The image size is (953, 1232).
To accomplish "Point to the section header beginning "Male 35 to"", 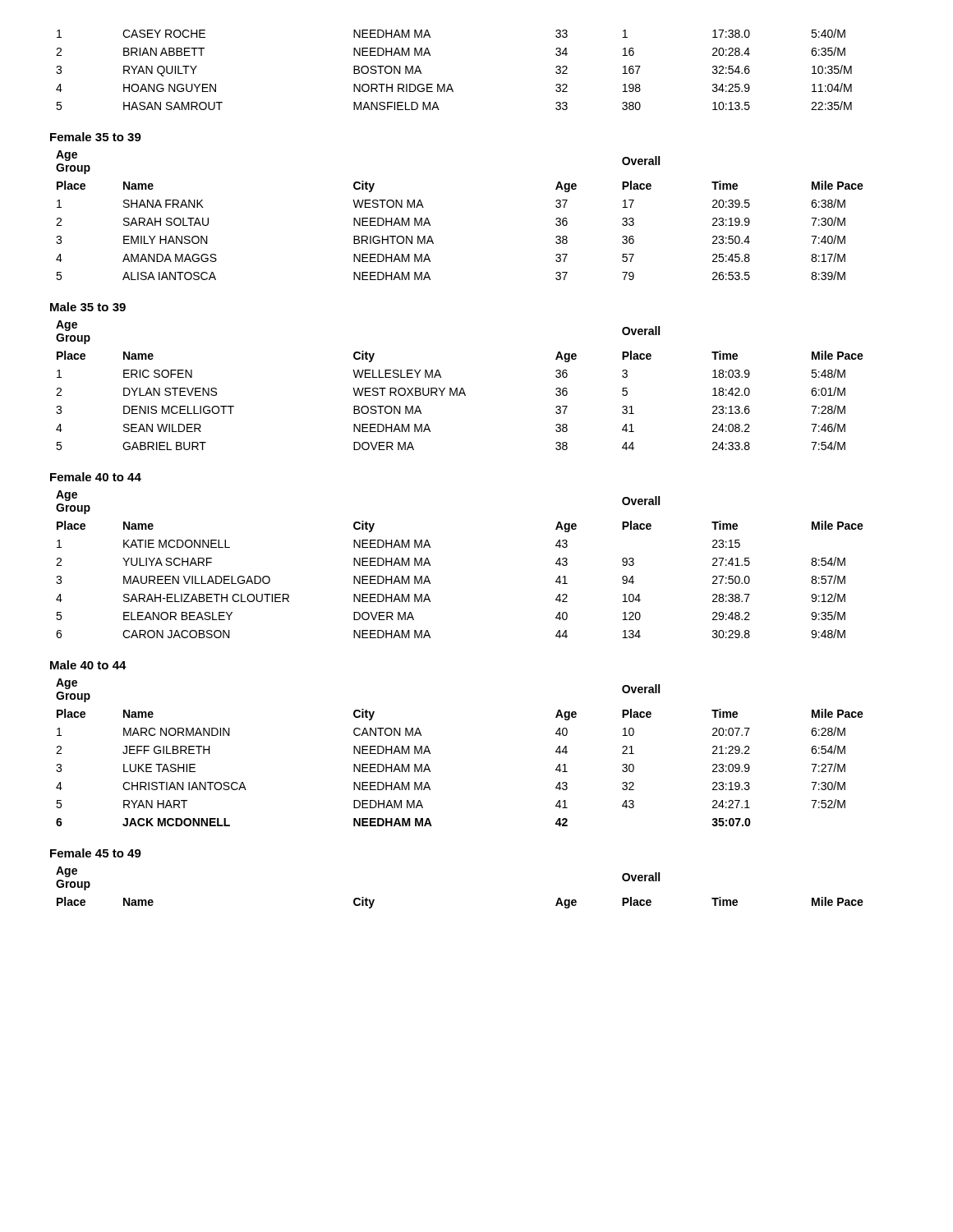I will click(x=88, y=307).
